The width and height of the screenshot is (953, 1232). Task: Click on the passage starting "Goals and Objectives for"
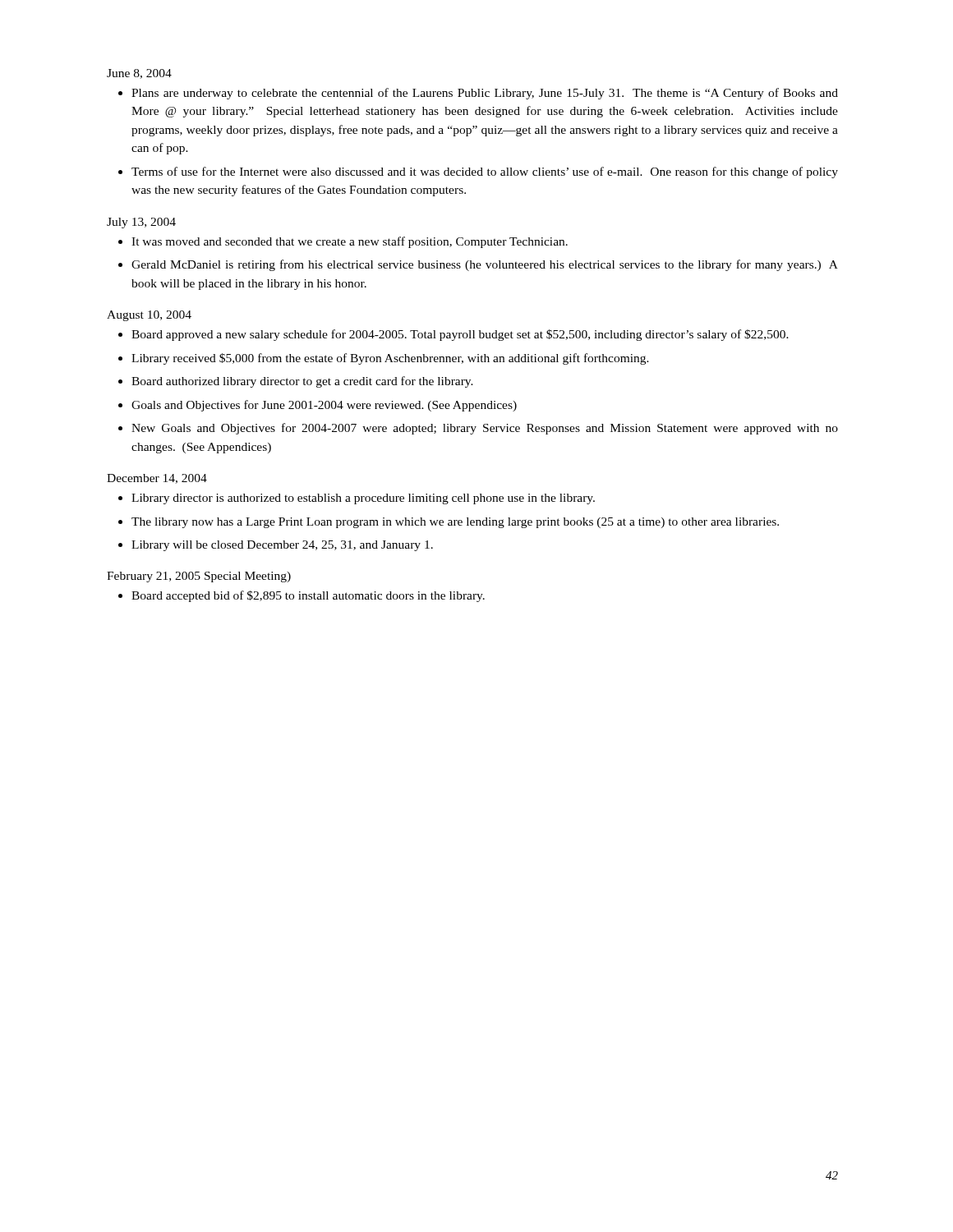click(324, 404)
